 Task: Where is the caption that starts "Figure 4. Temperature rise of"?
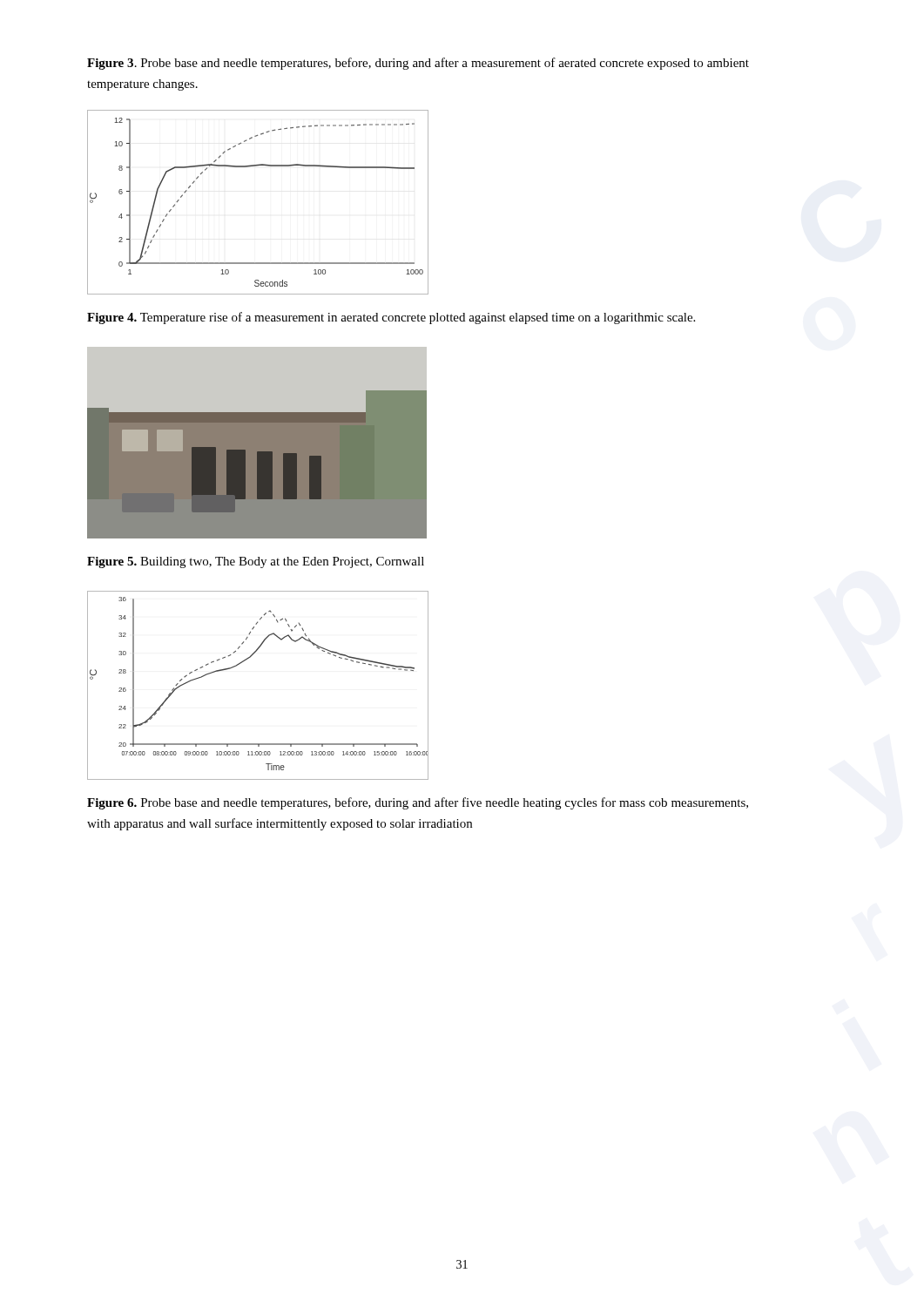pyautogui.click(x=392, y=317)
